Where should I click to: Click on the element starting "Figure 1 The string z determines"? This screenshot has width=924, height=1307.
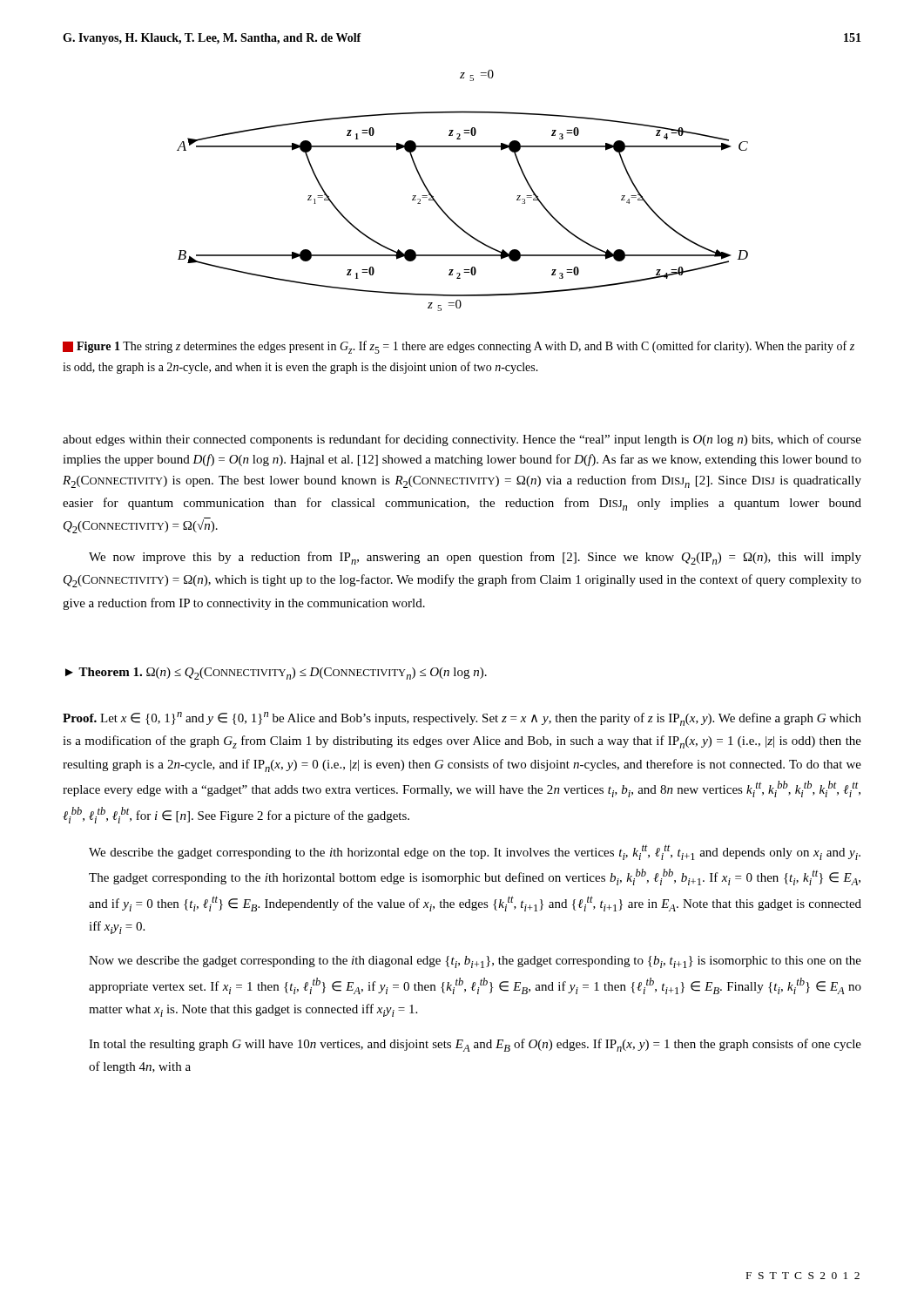point(462,357)
